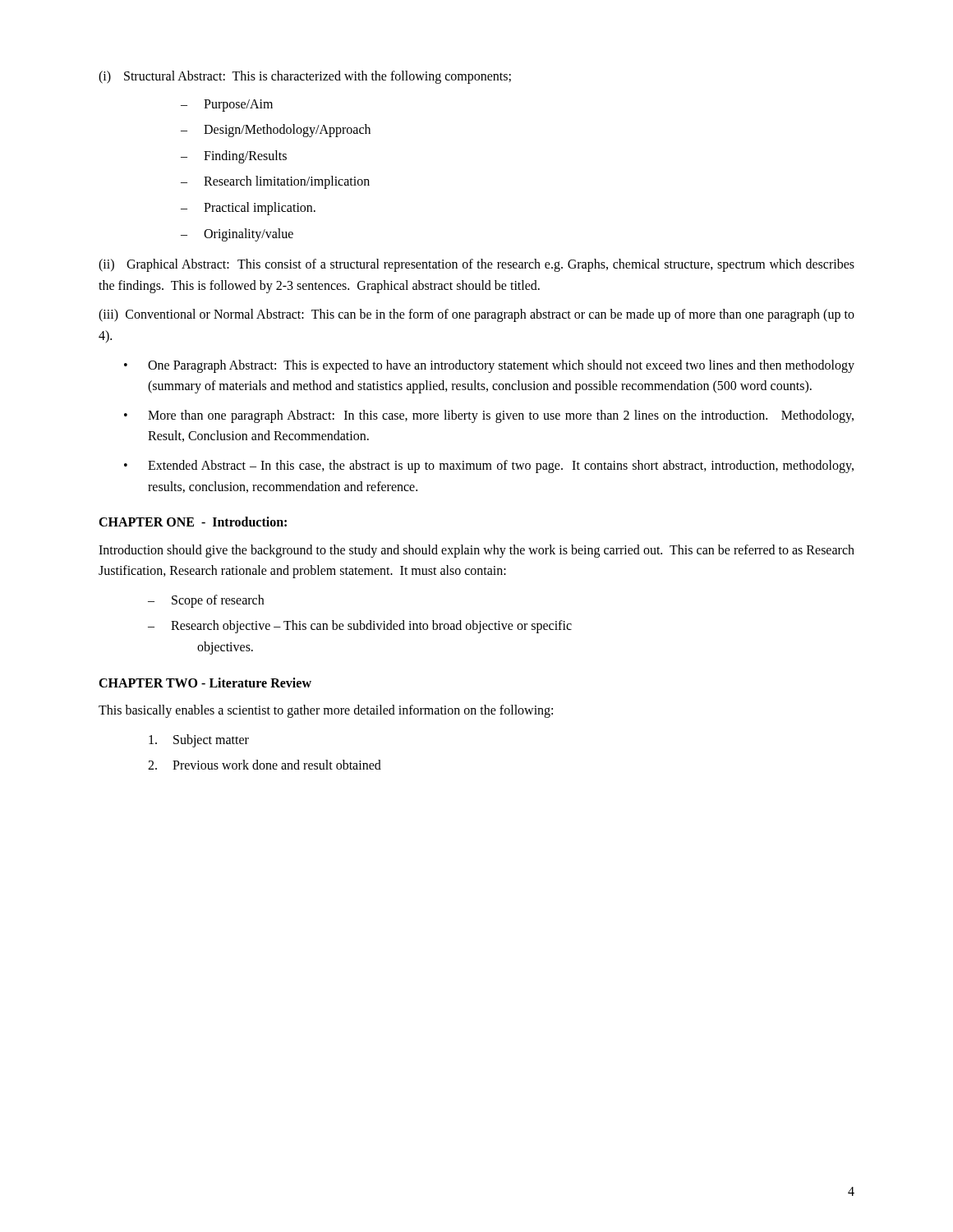
Task: Locate the list item containing "• Extended Abstract – In this"
Action: click(489, 476)
